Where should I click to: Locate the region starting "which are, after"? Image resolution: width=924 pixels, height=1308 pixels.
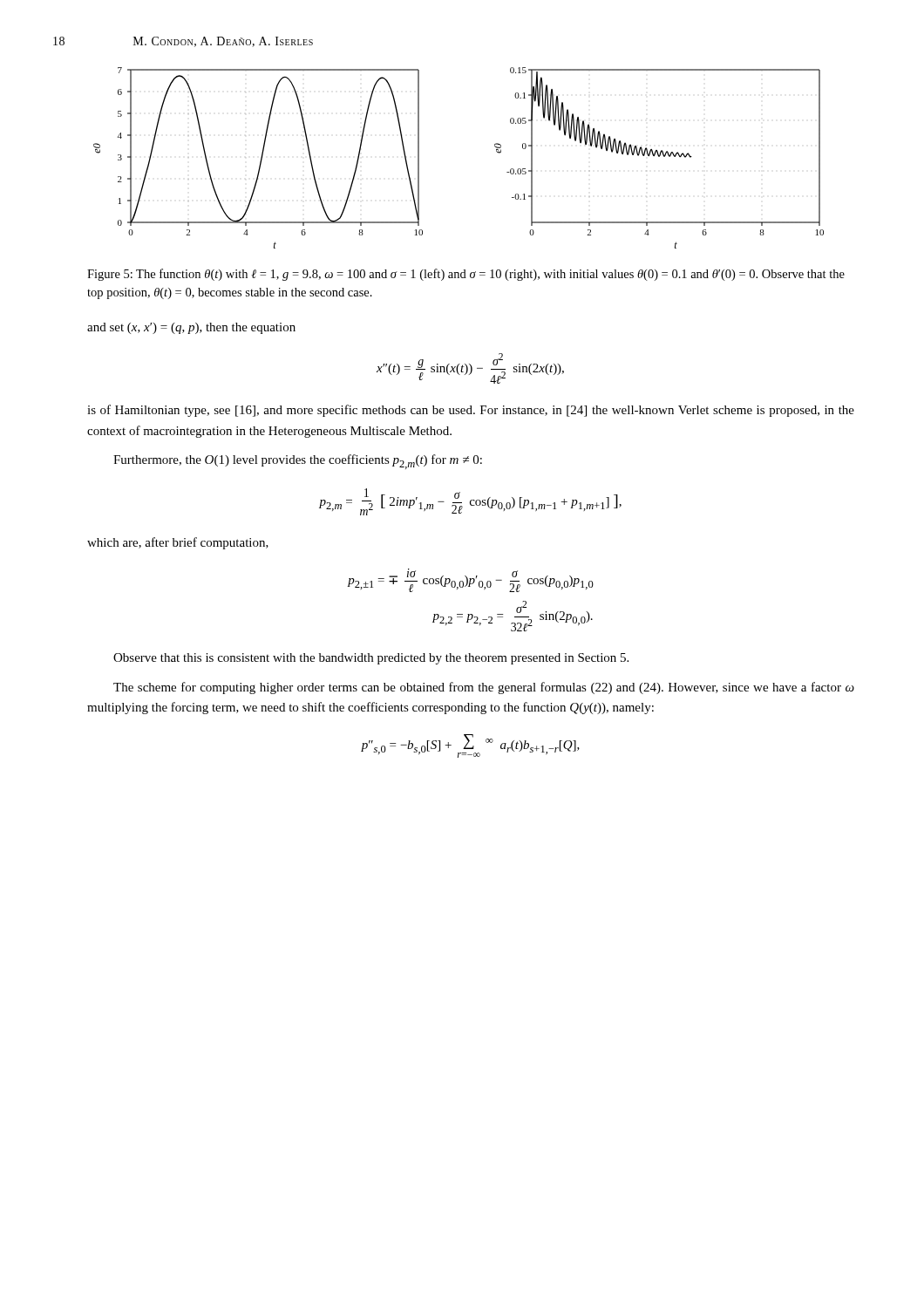tap(178, 542)
